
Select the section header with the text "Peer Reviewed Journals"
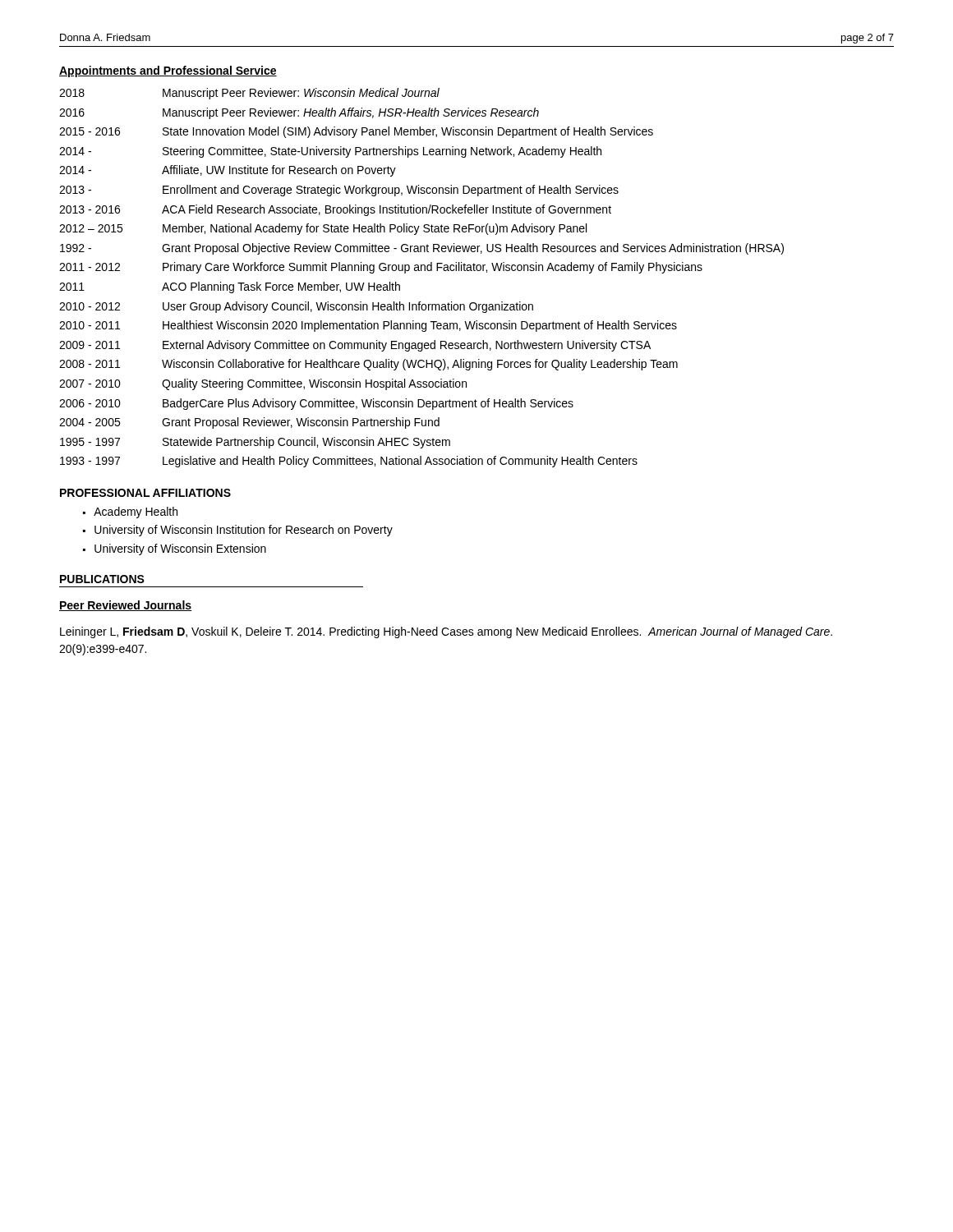pyautogui.click(x=125, y=605)
